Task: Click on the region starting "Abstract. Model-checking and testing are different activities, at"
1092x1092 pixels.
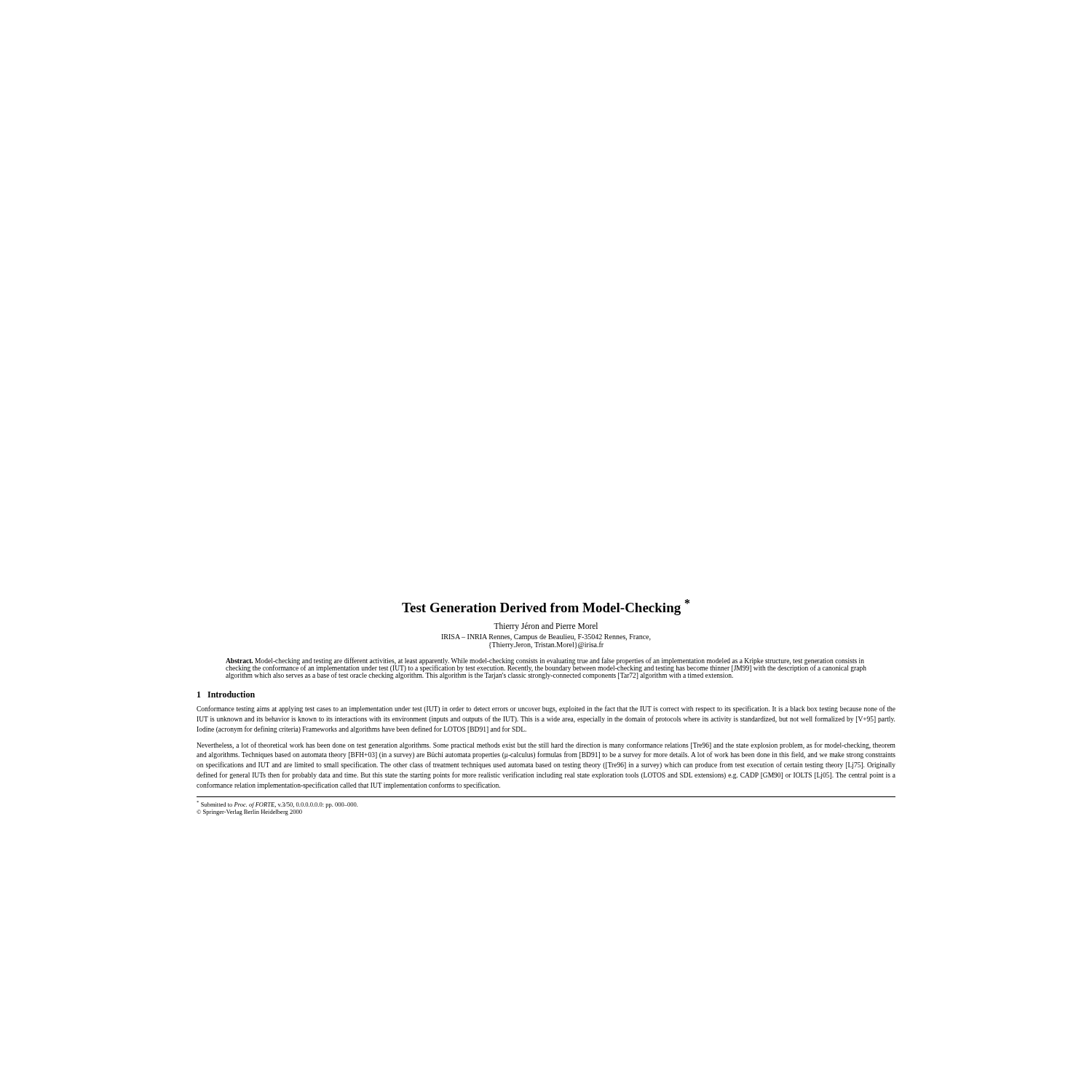Action: coord(546,669)
